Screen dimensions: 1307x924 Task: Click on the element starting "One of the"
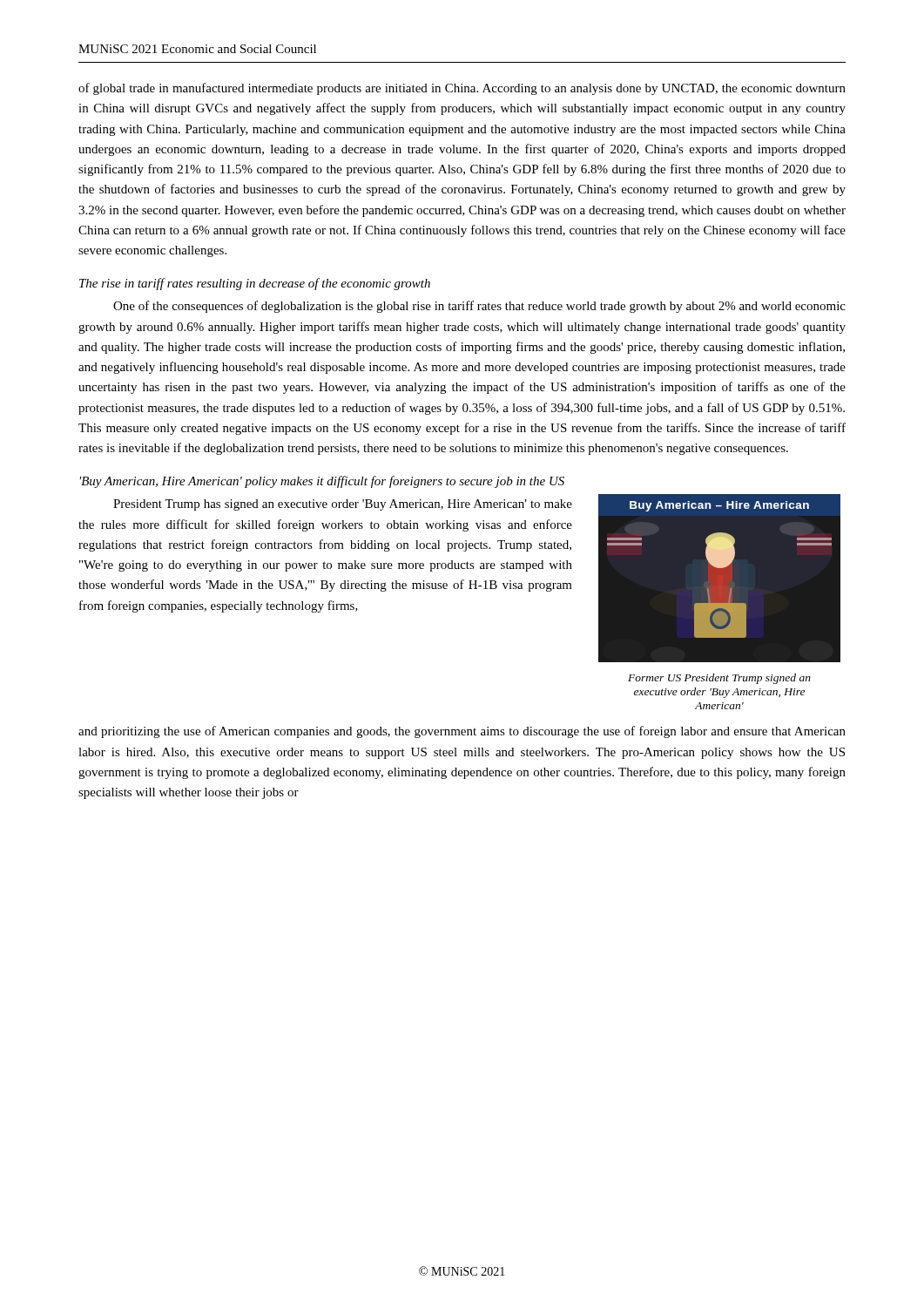(462, 377)
